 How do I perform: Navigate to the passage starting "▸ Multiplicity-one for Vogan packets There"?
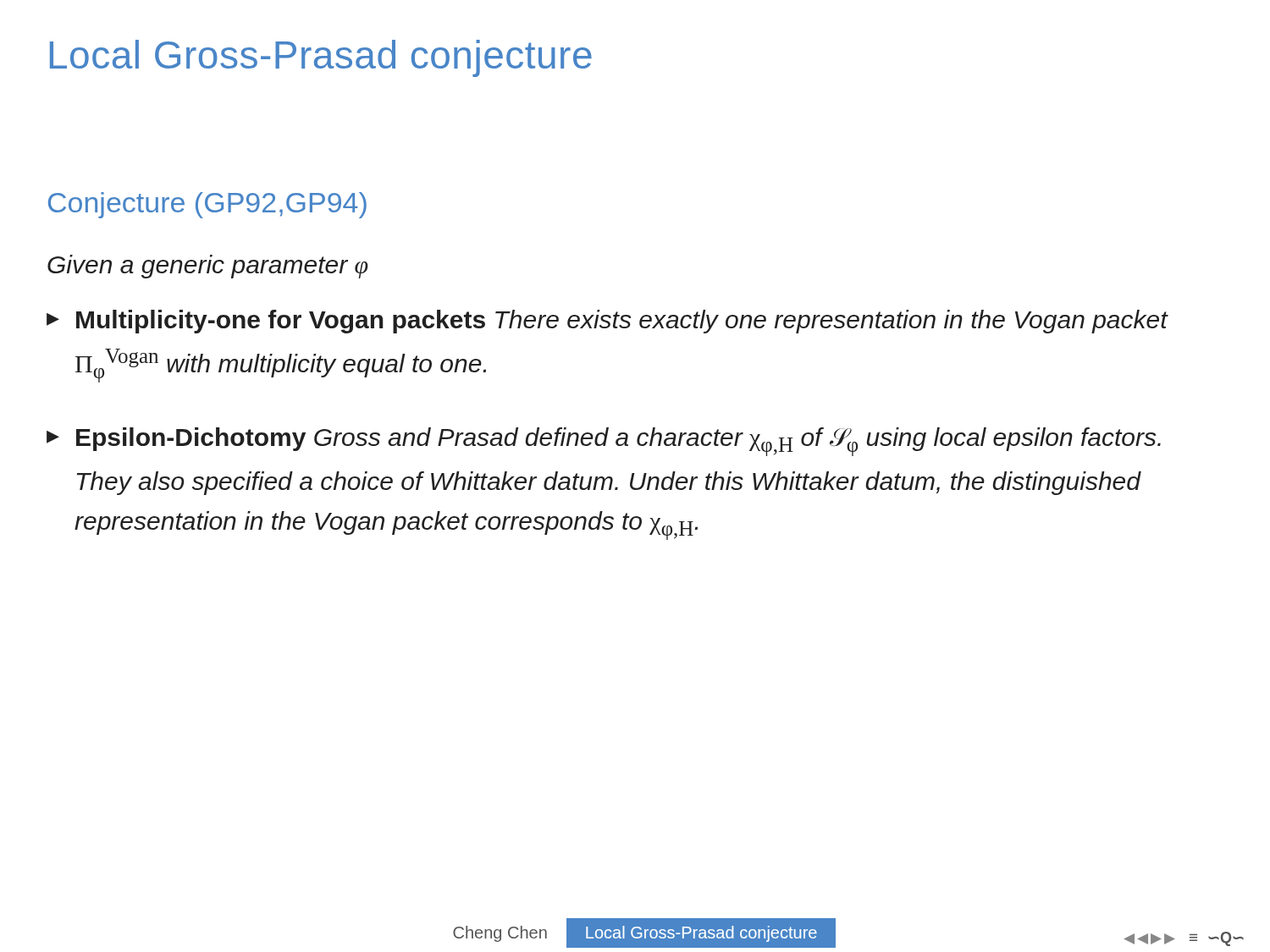(631, 344)
